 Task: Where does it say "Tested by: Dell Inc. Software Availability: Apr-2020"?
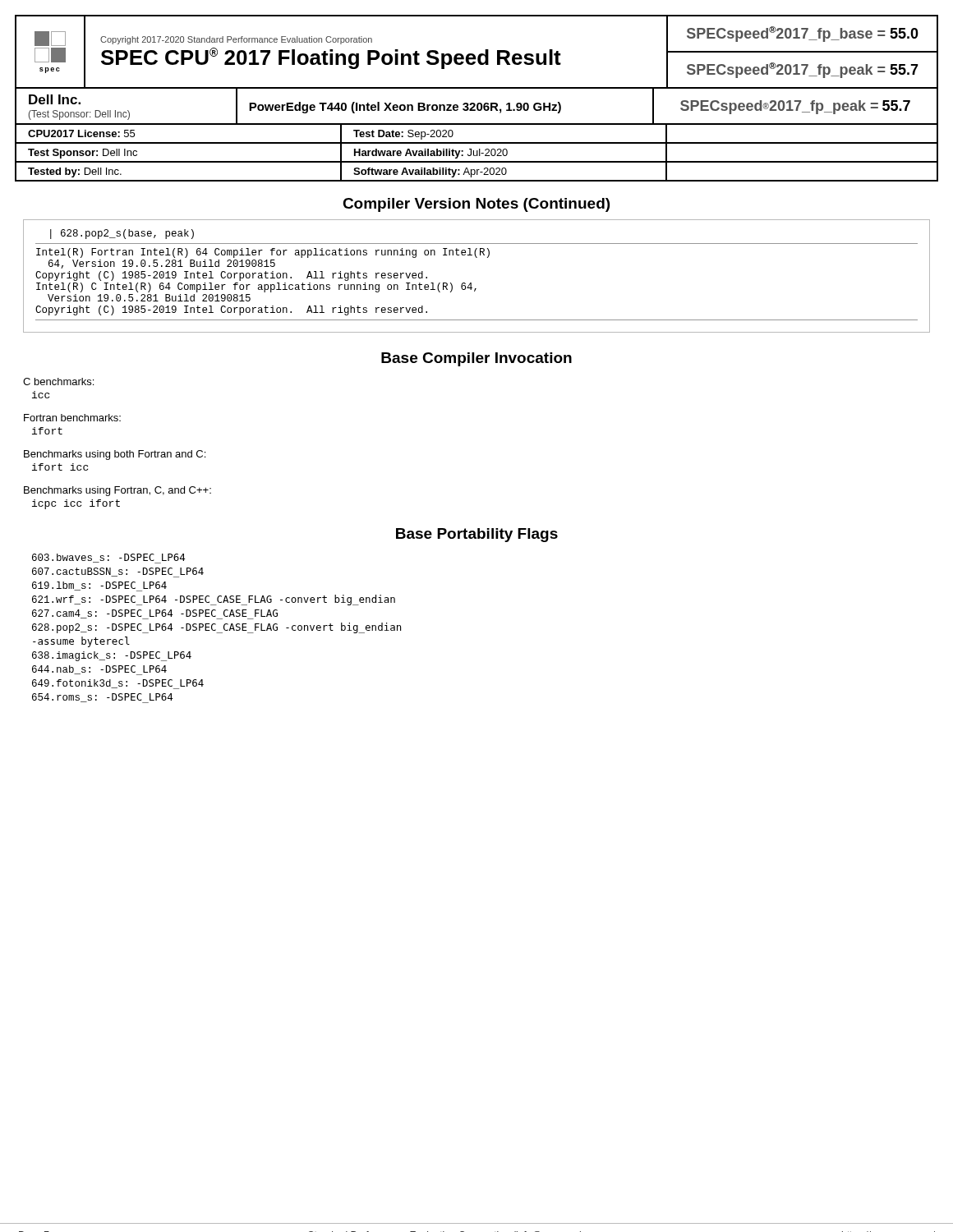[476, 171]
